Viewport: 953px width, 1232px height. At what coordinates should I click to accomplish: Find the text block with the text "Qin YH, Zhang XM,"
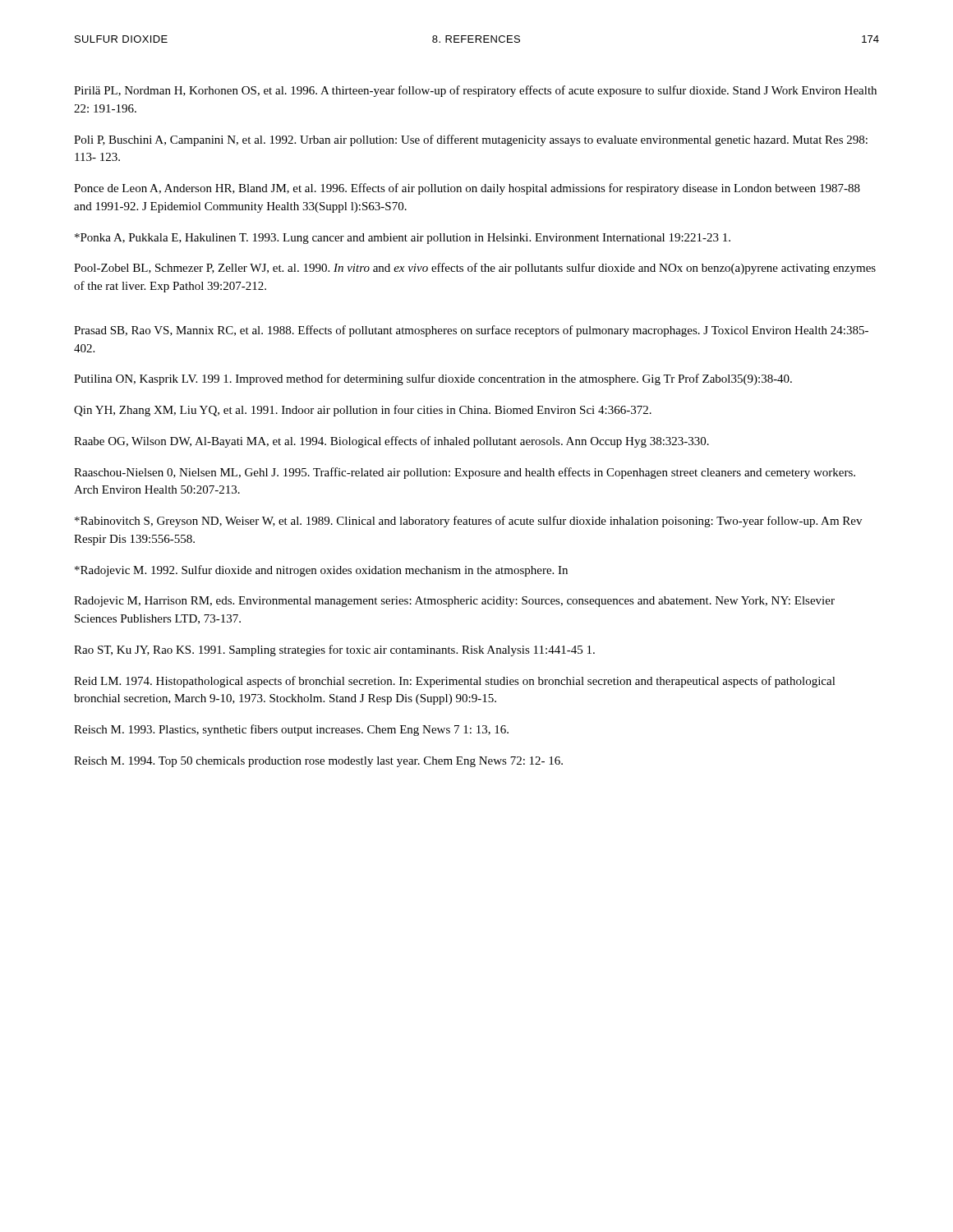363,410
